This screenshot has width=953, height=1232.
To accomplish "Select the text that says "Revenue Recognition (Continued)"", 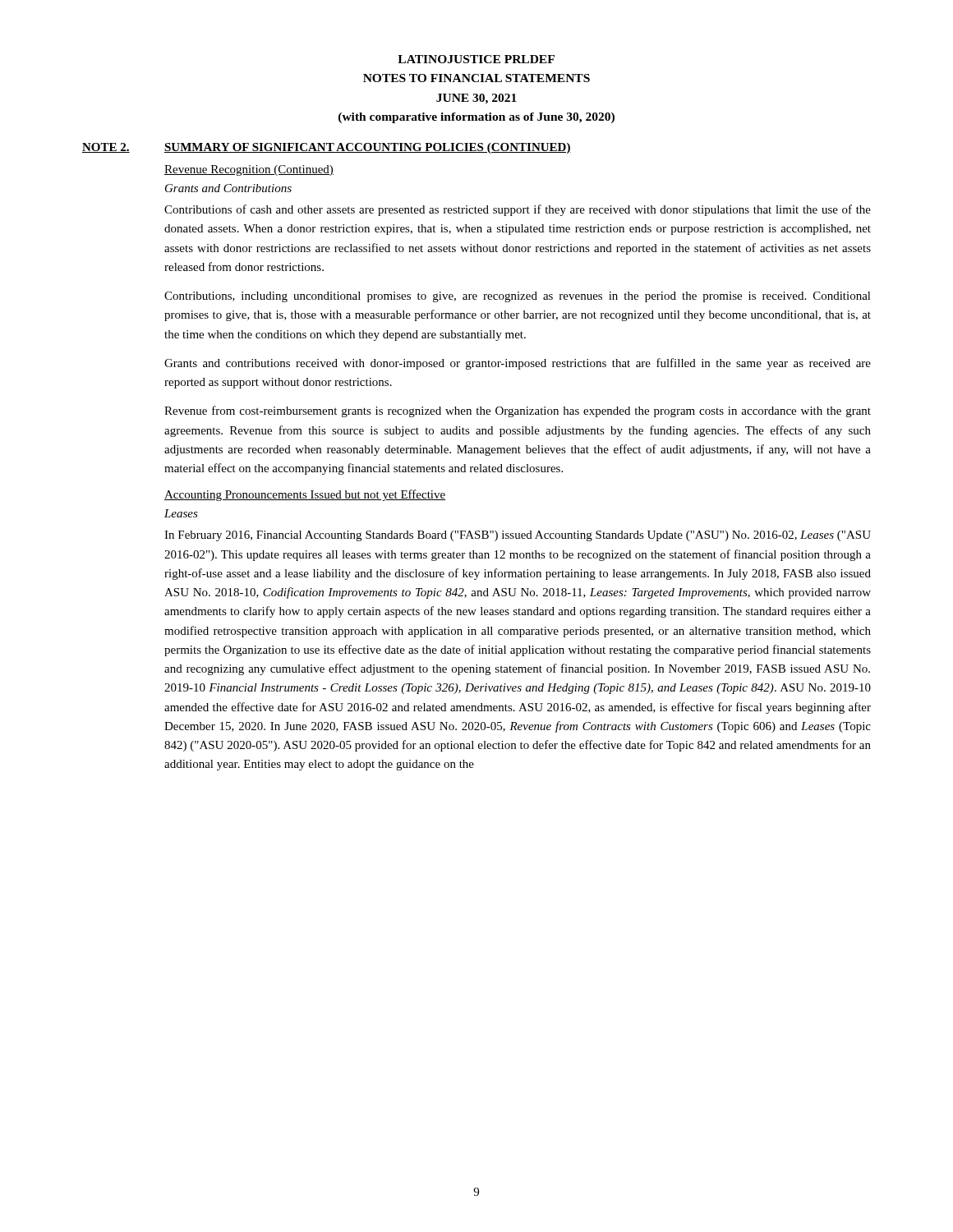I will 249,169.
